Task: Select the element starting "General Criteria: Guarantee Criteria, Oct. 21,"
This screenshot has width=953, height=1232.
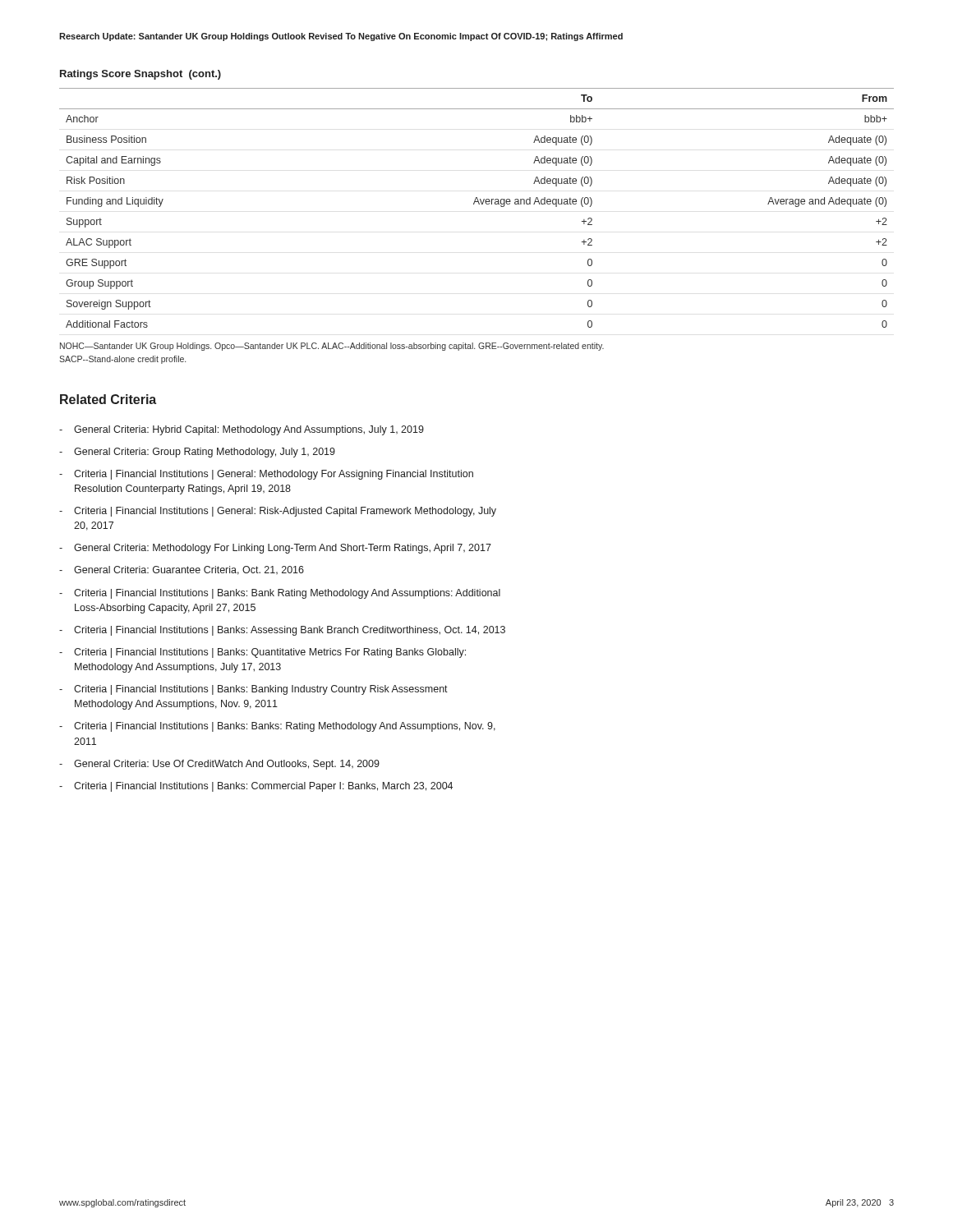Action: pyautogui.click(x=189, y=570)
